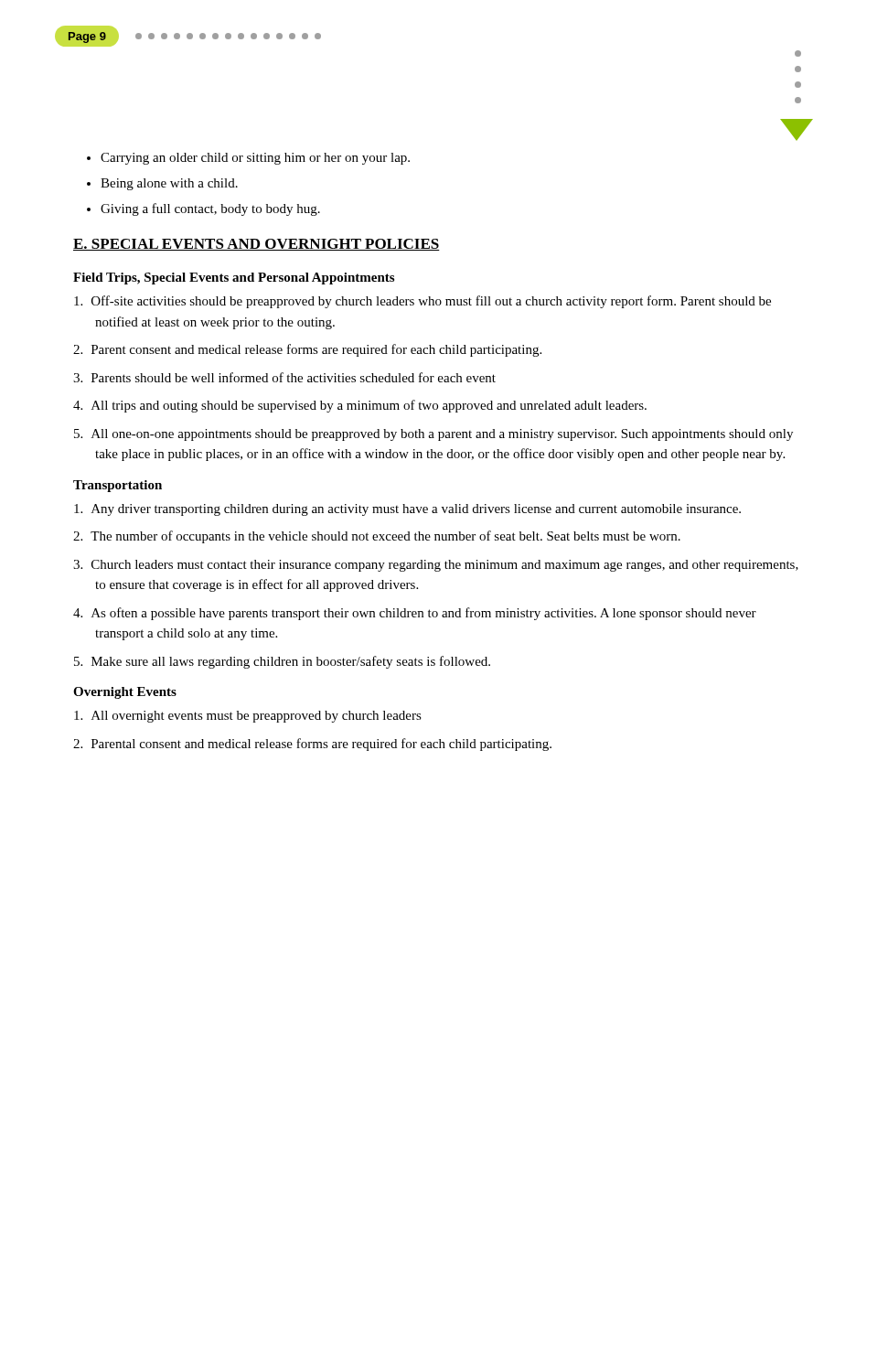Point to the block starting "Being alone with a"

coord(169,183)
